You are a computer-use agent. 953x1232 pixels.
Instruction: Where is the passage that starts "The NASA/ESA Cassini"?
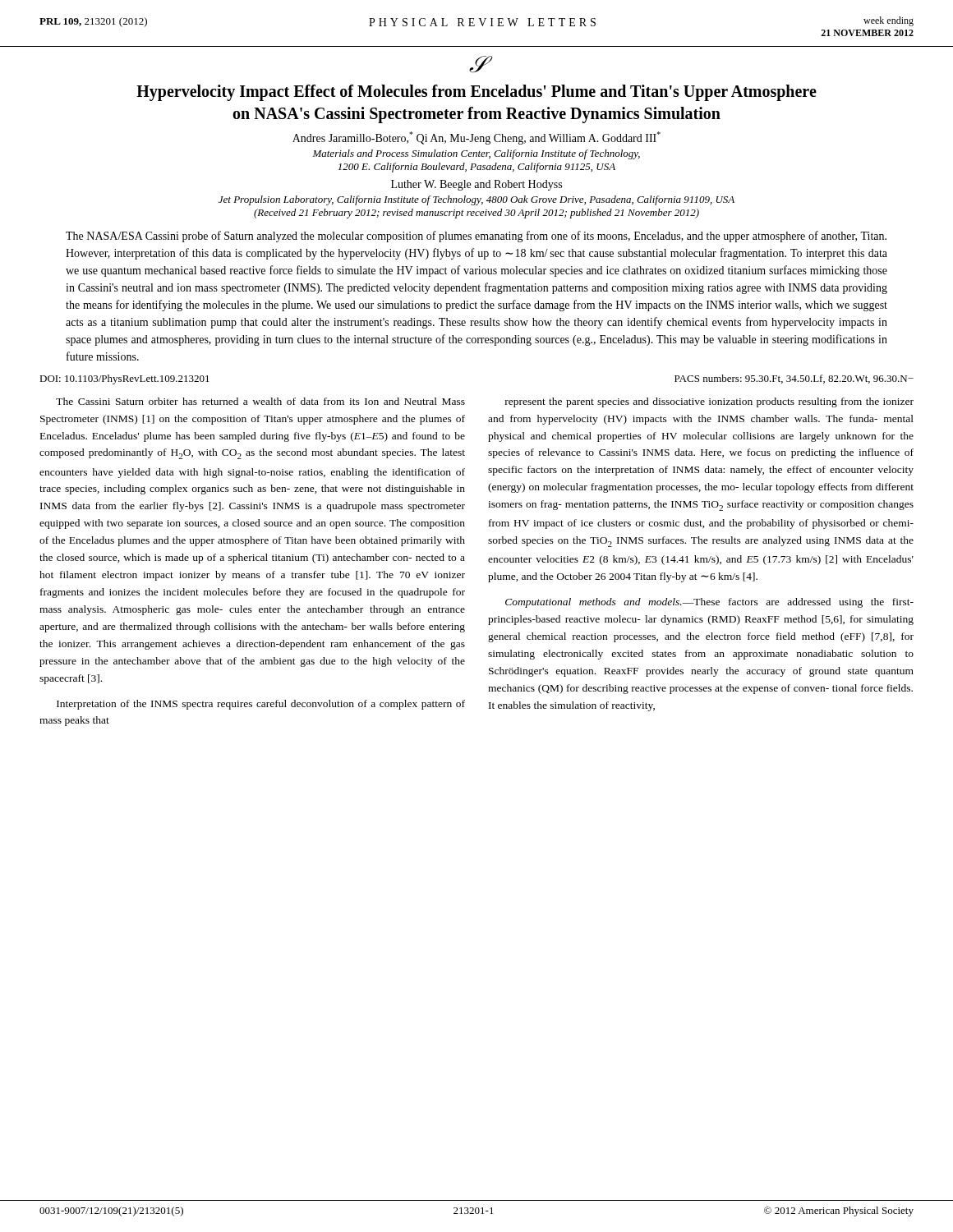coord(476,296)
